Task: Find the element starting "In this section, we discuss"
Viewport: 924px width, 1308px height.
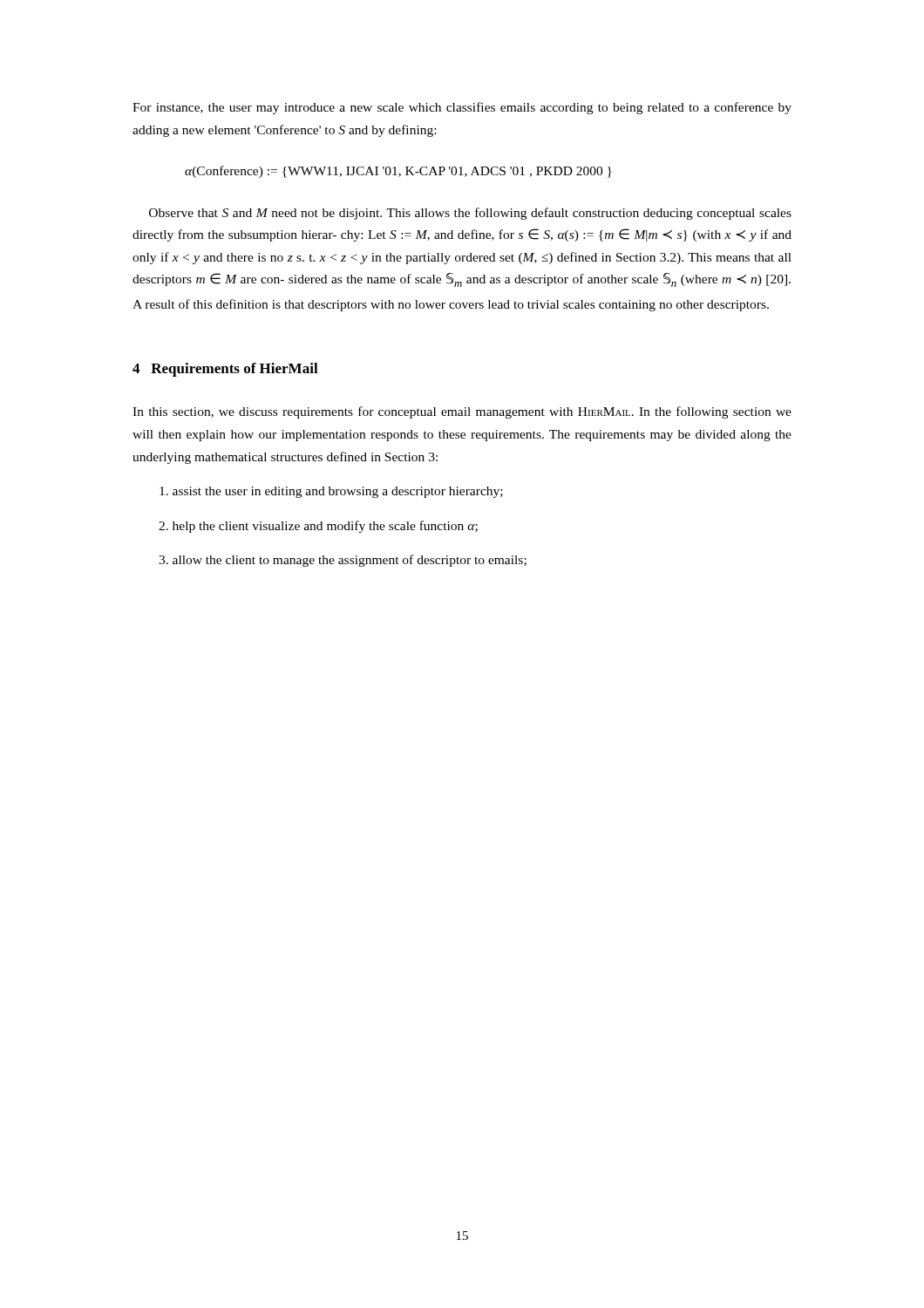Action: [x=462, y=434]
